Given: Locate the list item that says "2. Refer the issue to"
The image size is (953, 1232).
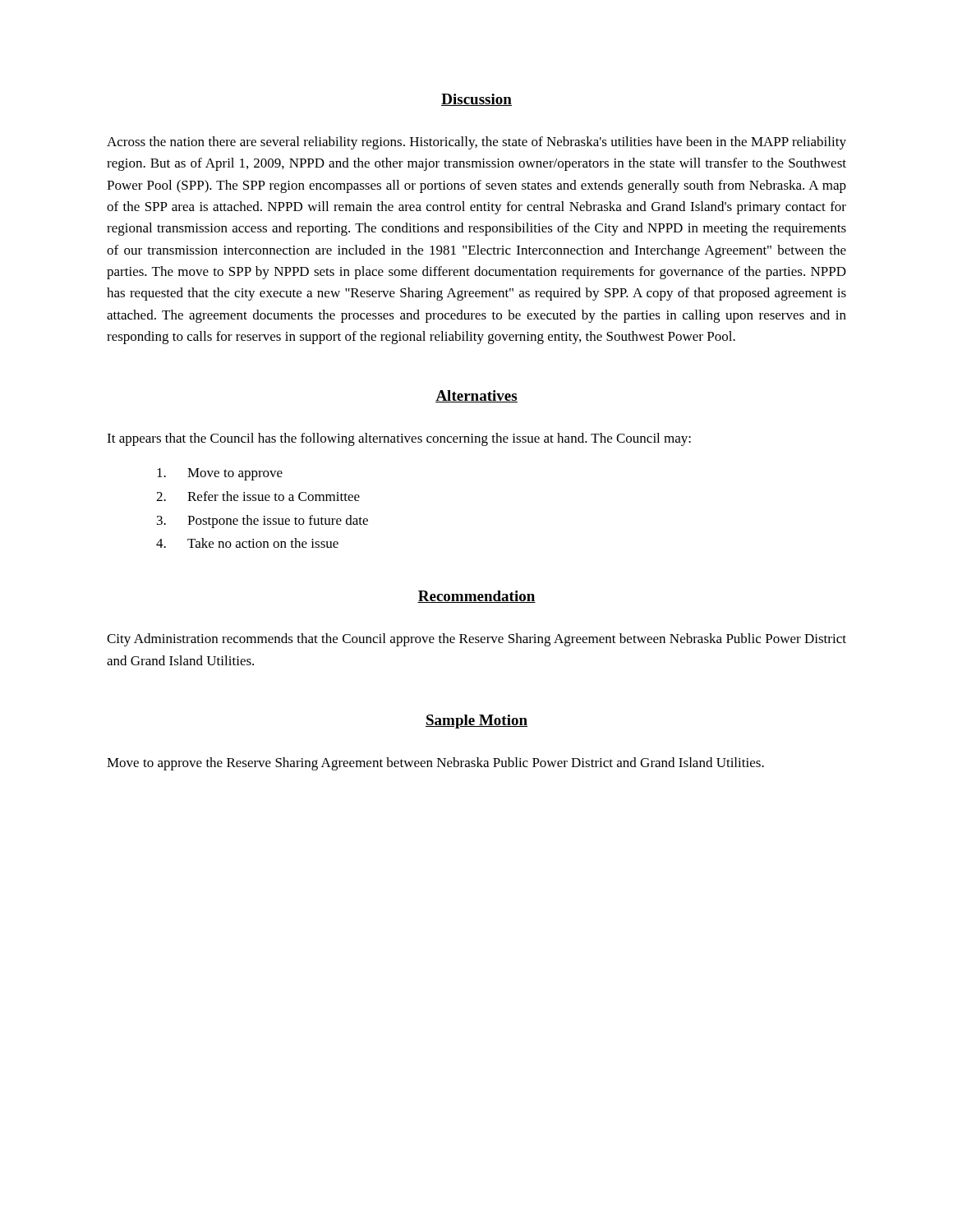Looking at the screenshot, I should coord(258,497).
